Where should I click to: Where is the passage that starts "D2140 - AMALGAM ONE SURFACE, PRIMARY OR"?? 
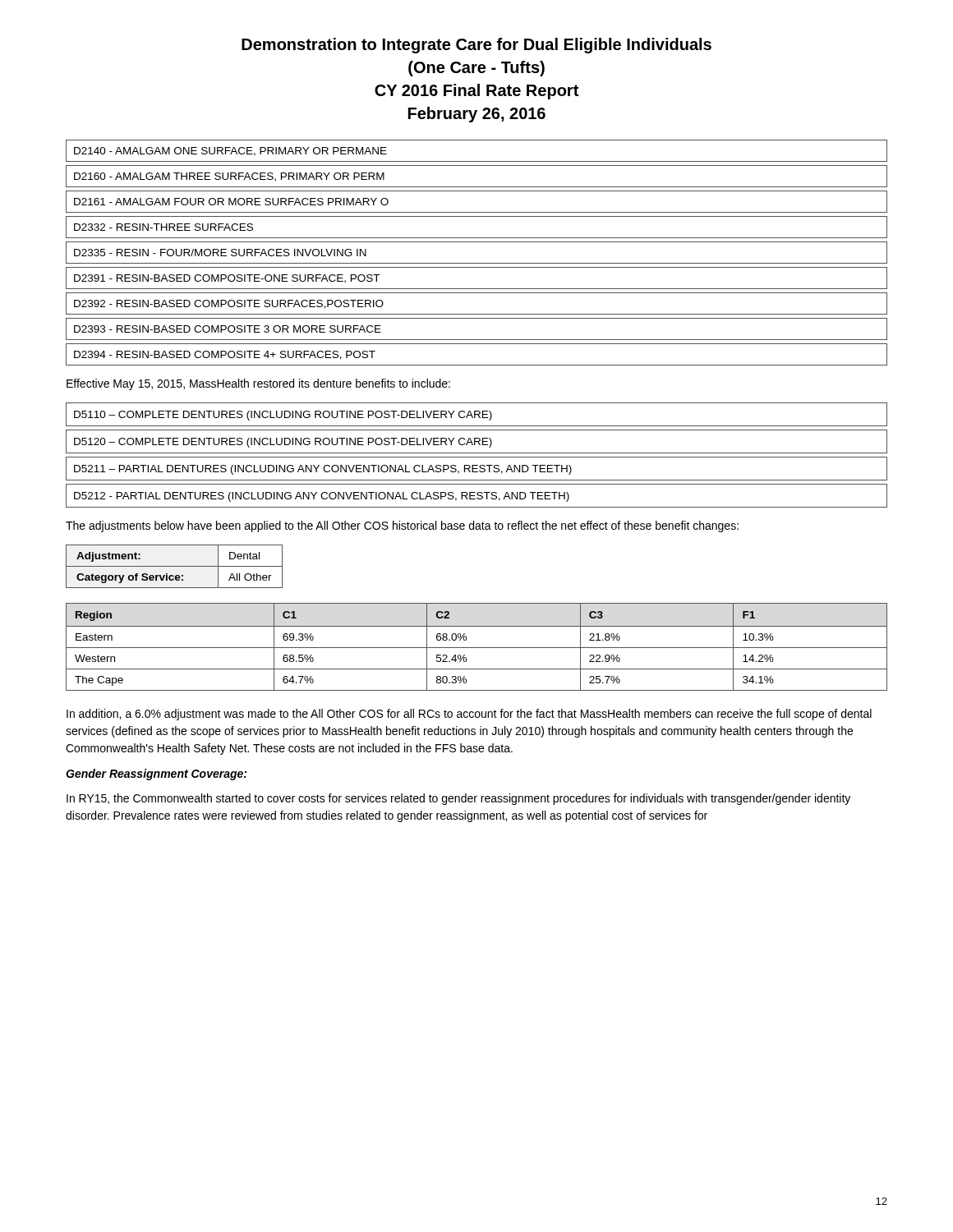coord(476,151)
